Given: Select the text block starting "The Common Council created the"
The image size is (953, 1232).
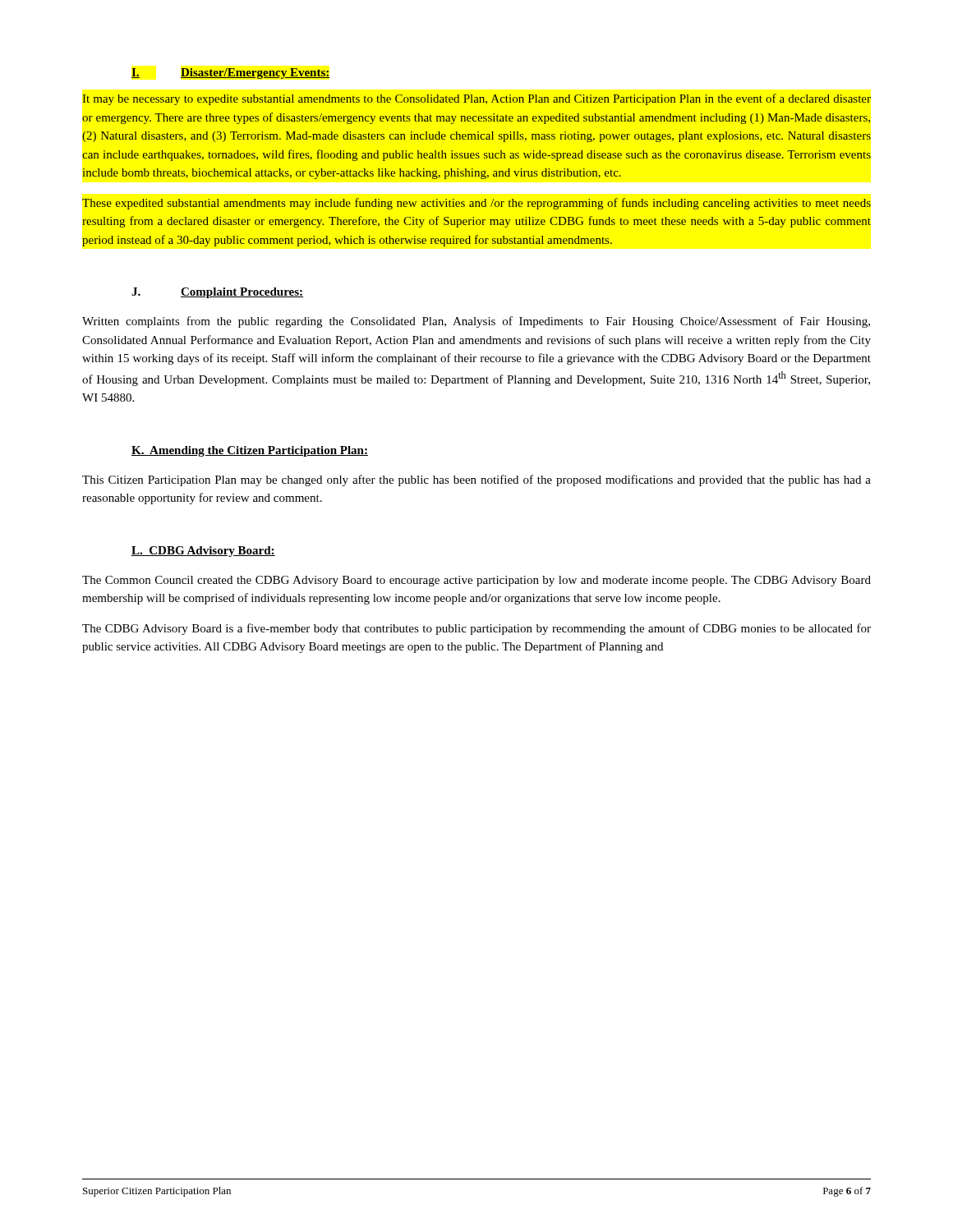Looking at the screenshot, I should pos(476,589).
